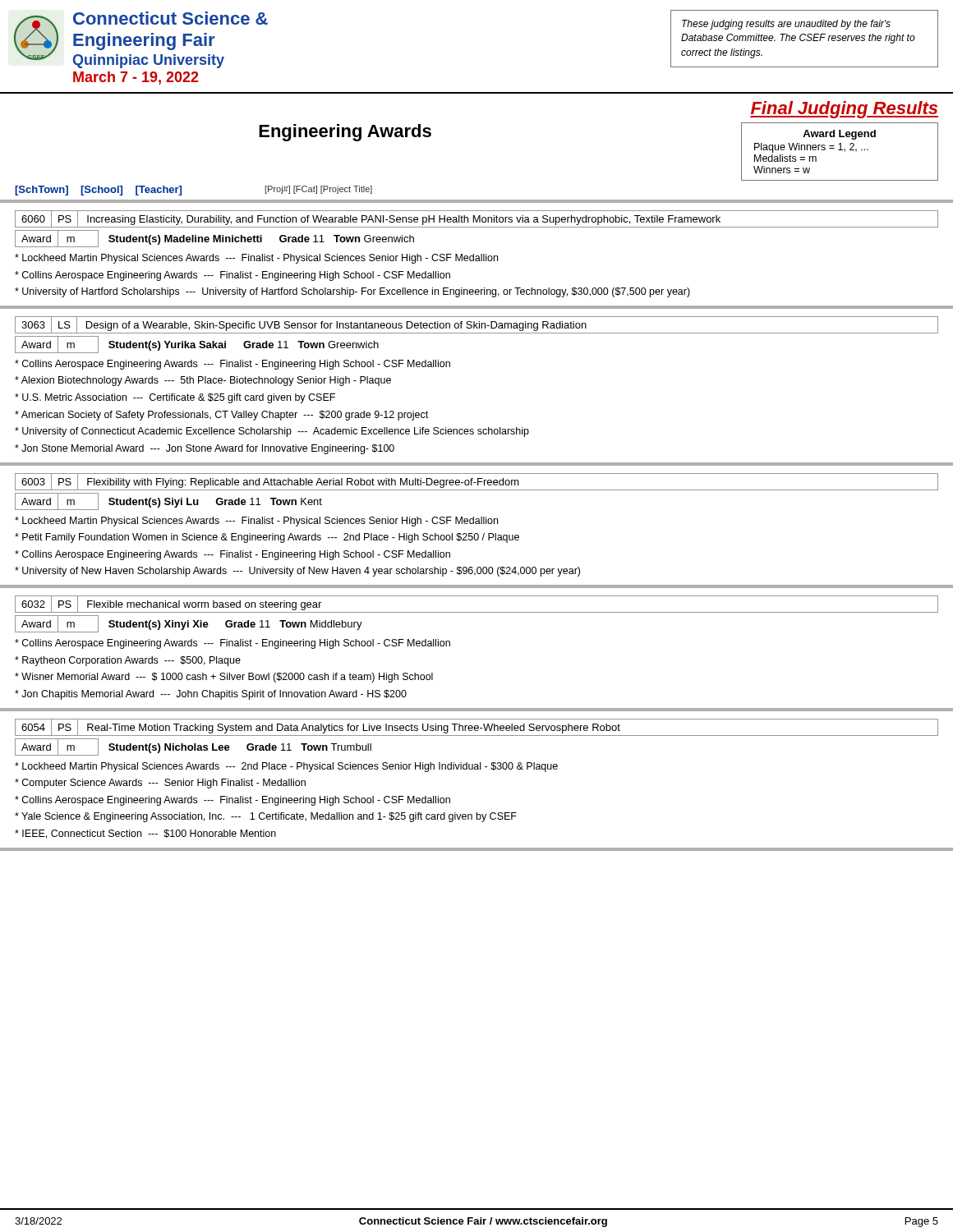Navigate to the text starting "U.S. Metric Association --- Certificate & $25 gift"

pos(175,398)
